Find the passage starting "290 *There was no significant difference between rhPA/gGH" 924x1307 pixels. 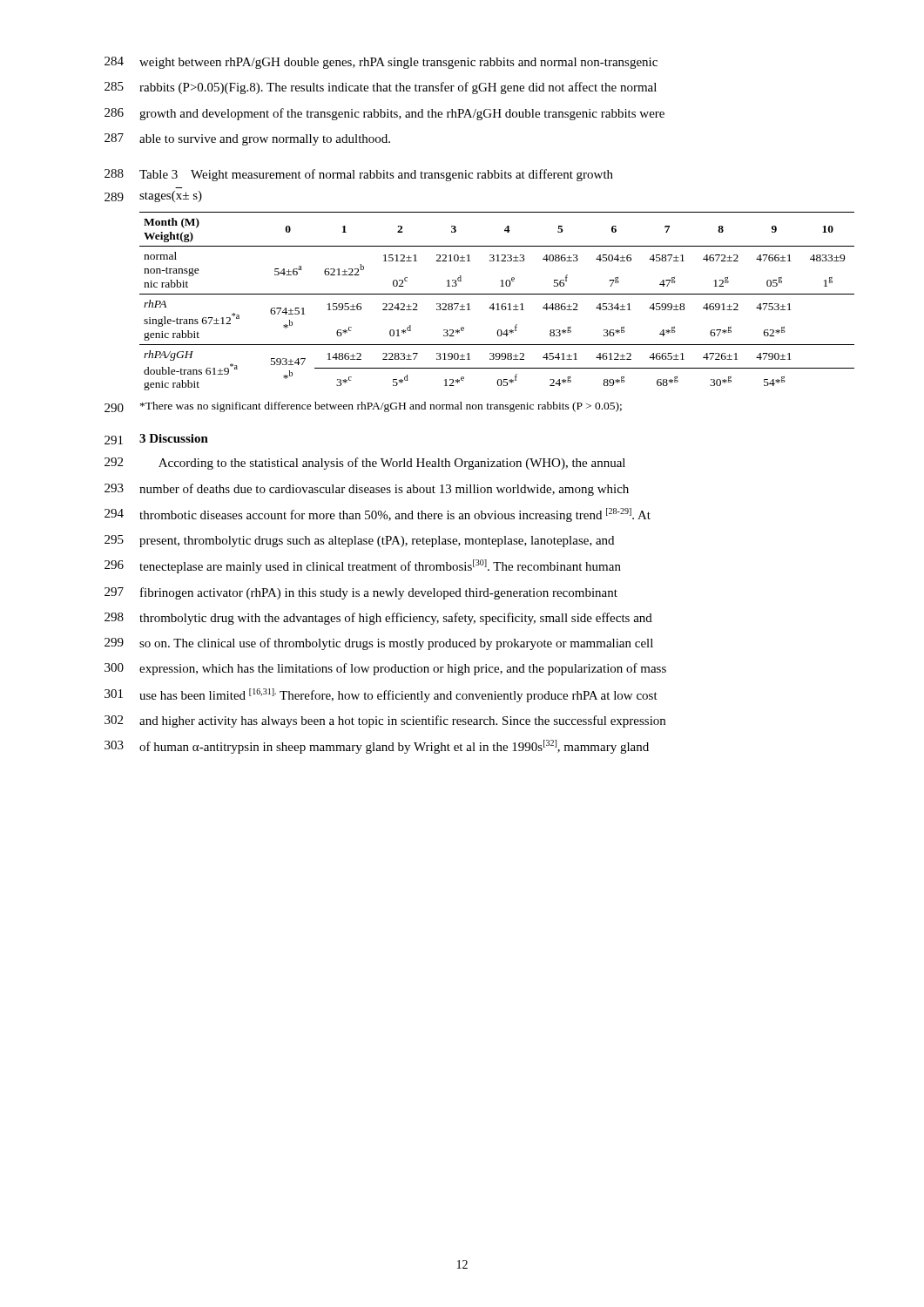point(355,408)
